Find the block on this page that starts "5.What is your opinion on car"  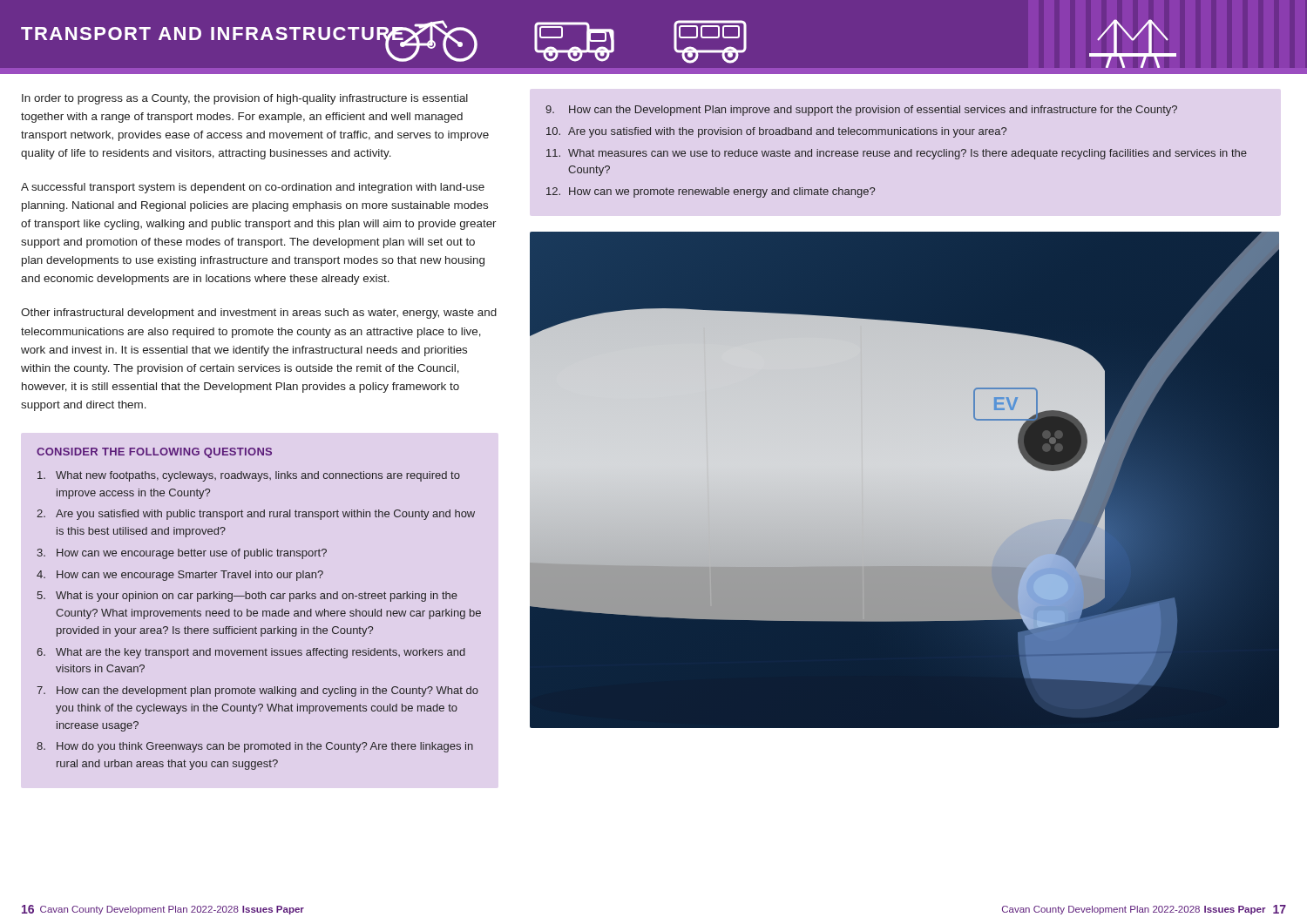coord(260,613)
